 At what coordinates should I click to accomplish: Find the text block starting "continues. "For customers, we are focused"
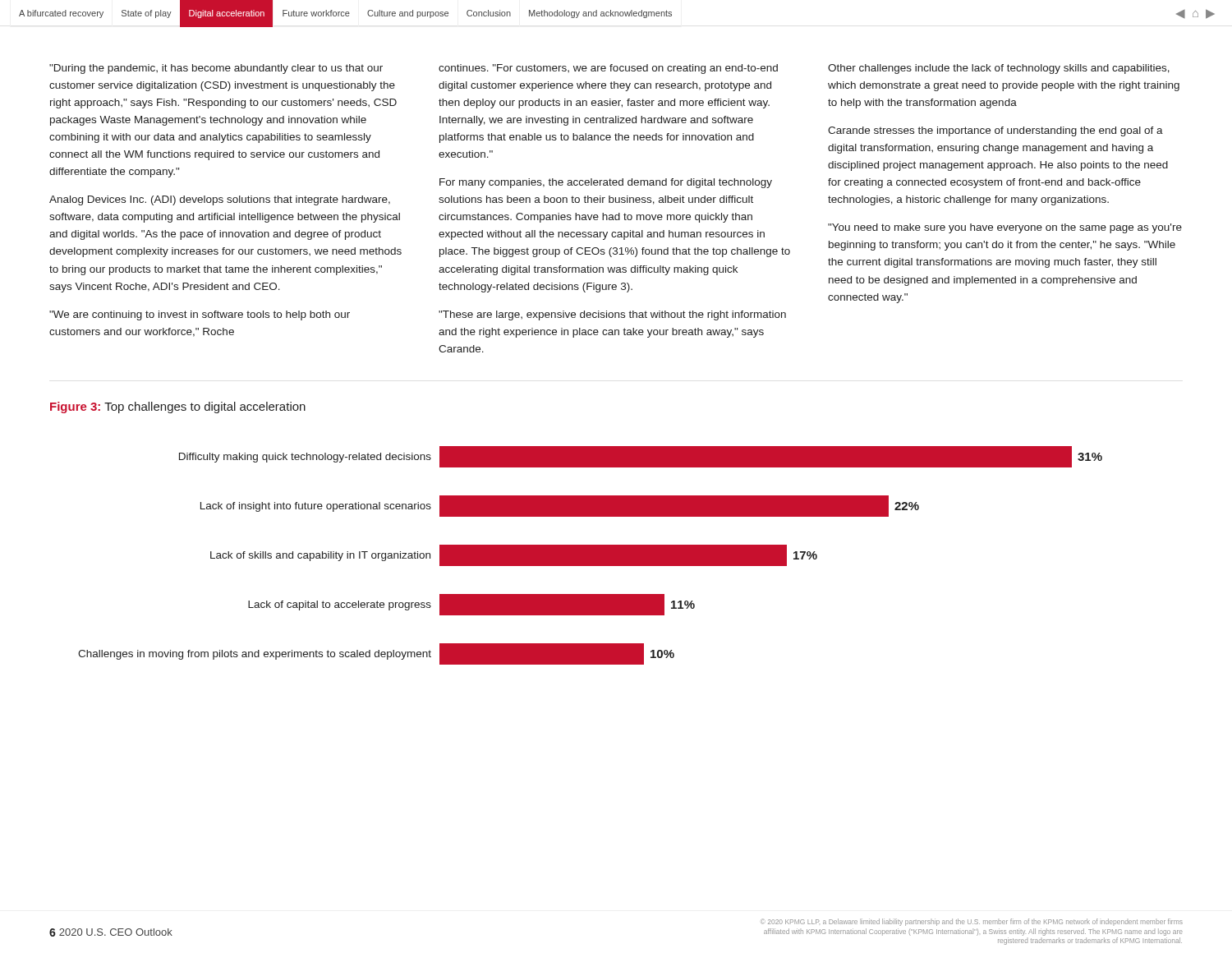click(x=616, y=208)
